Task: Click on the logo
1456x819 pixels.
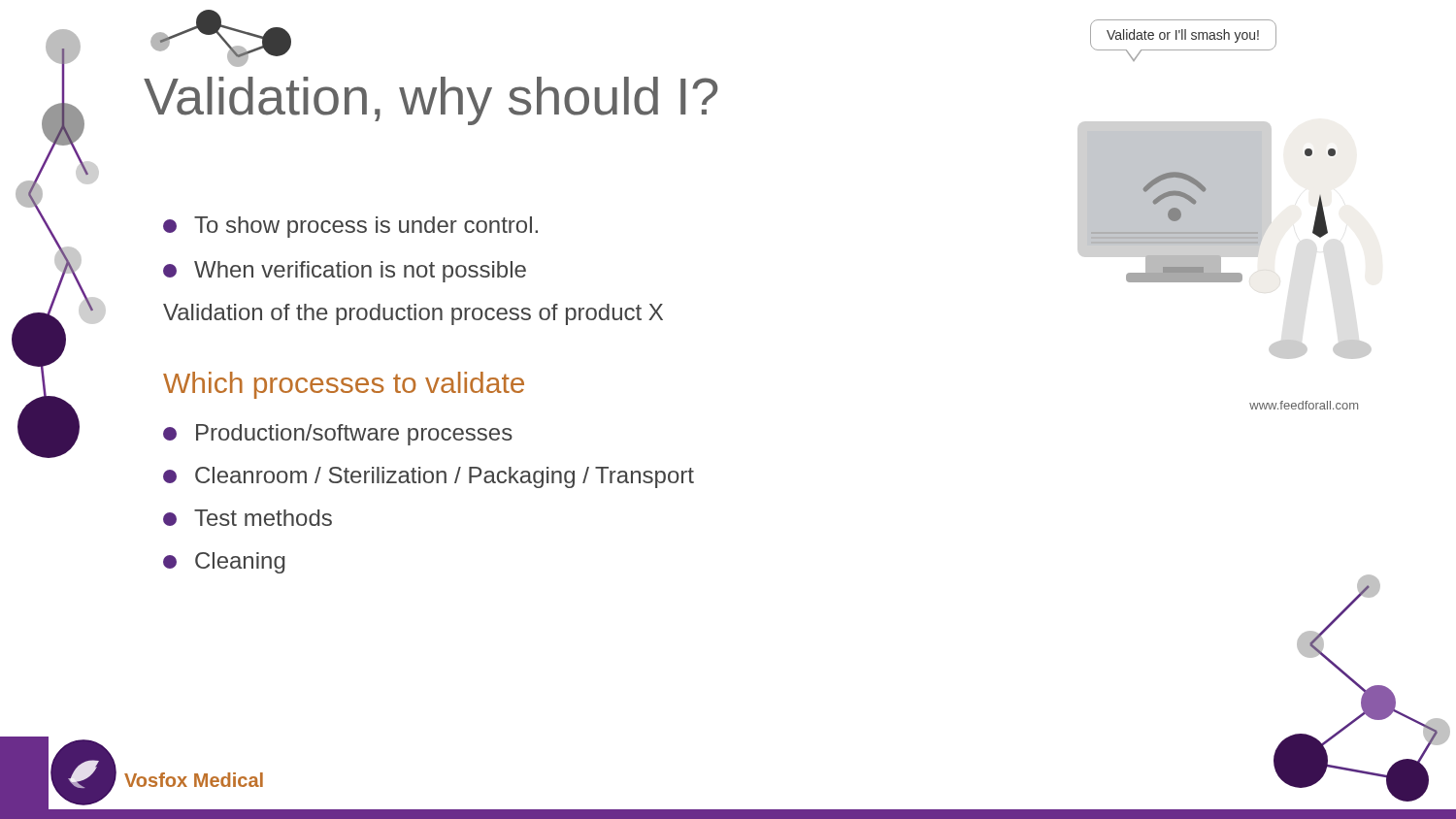Action: [x=84, y=772]
